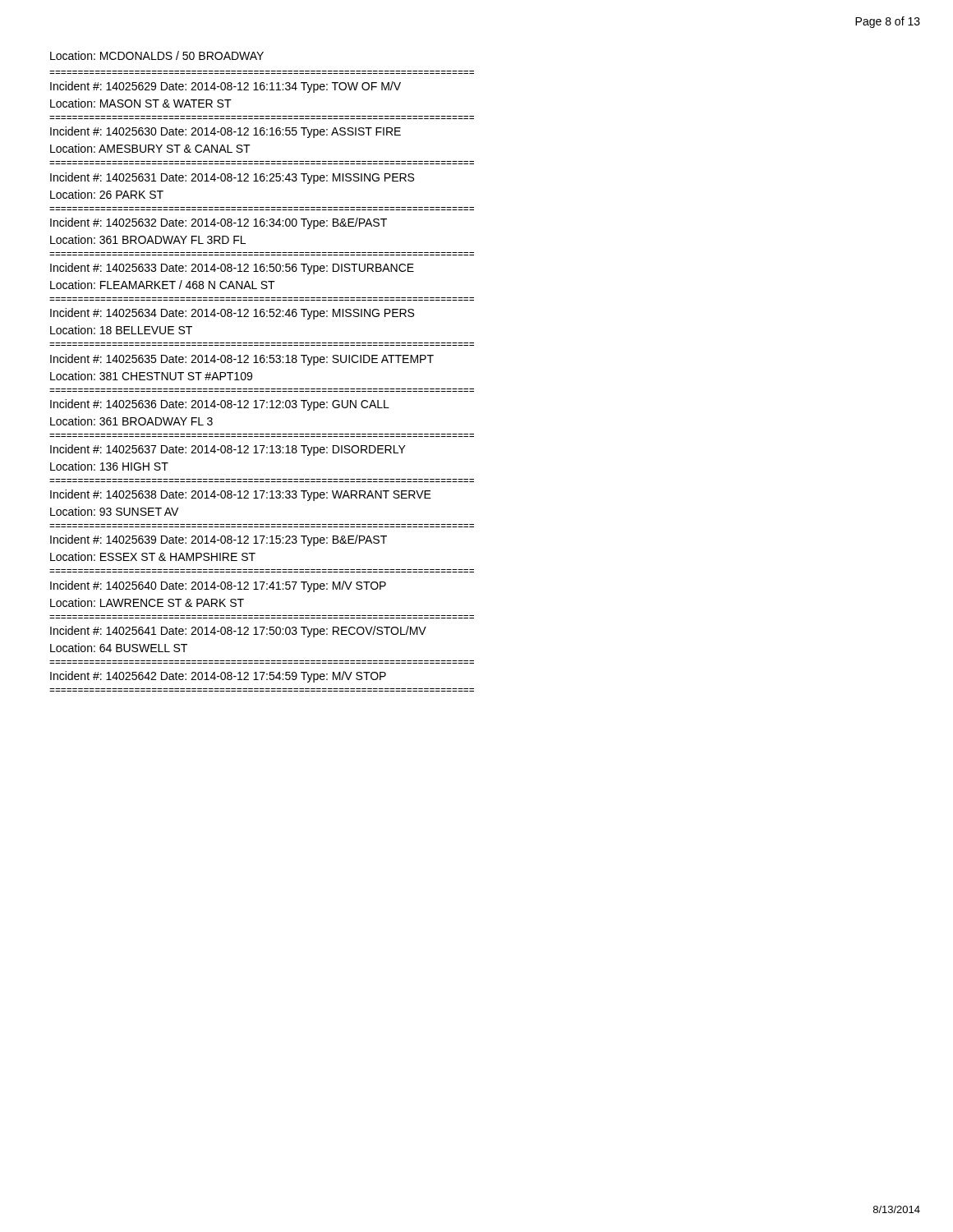Where is the passage that starts "Incident #: 14025632 Date: 2014-08-12 16:34:00 Type: B&E/PAST"?
This screenshot has width=953, height=1232.
pyautogui.click(x=219, y=223)
